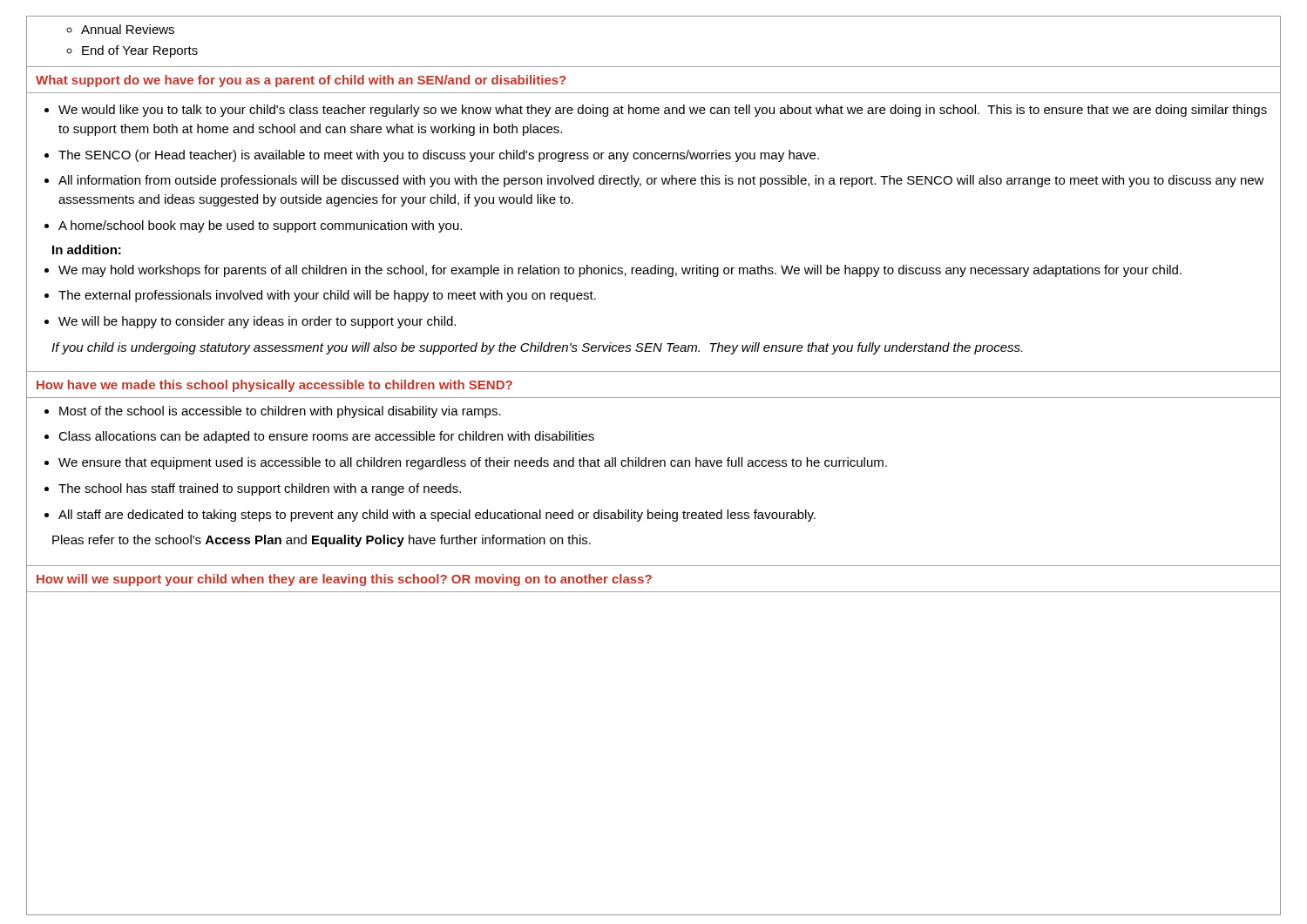Select the text block starting "The SENCO (or Head teacher) is available to"
1307x924 pixels.
coord(439,154)
